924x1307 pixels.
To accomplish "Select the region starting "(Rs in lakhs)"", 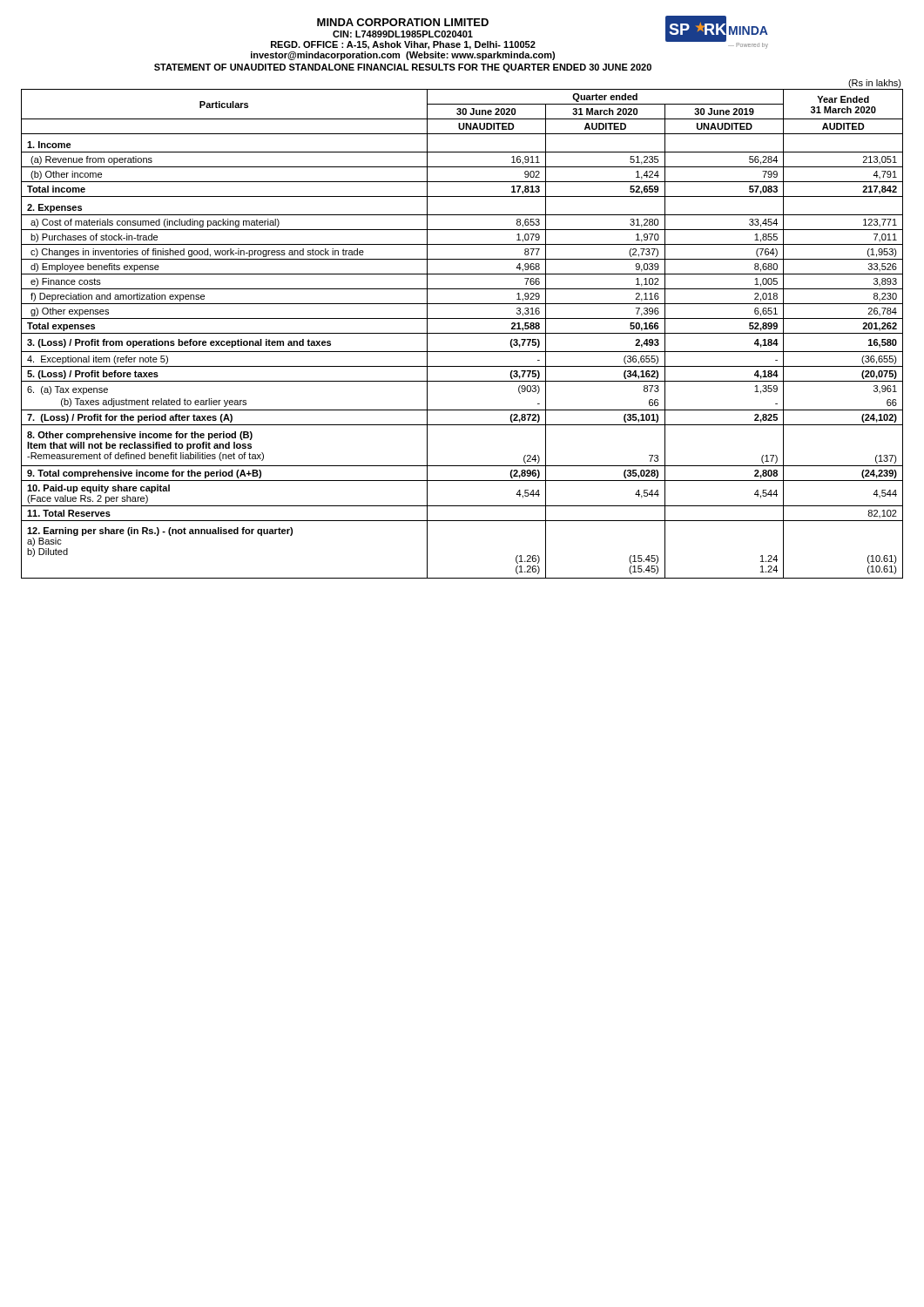I will coord(875,83).
